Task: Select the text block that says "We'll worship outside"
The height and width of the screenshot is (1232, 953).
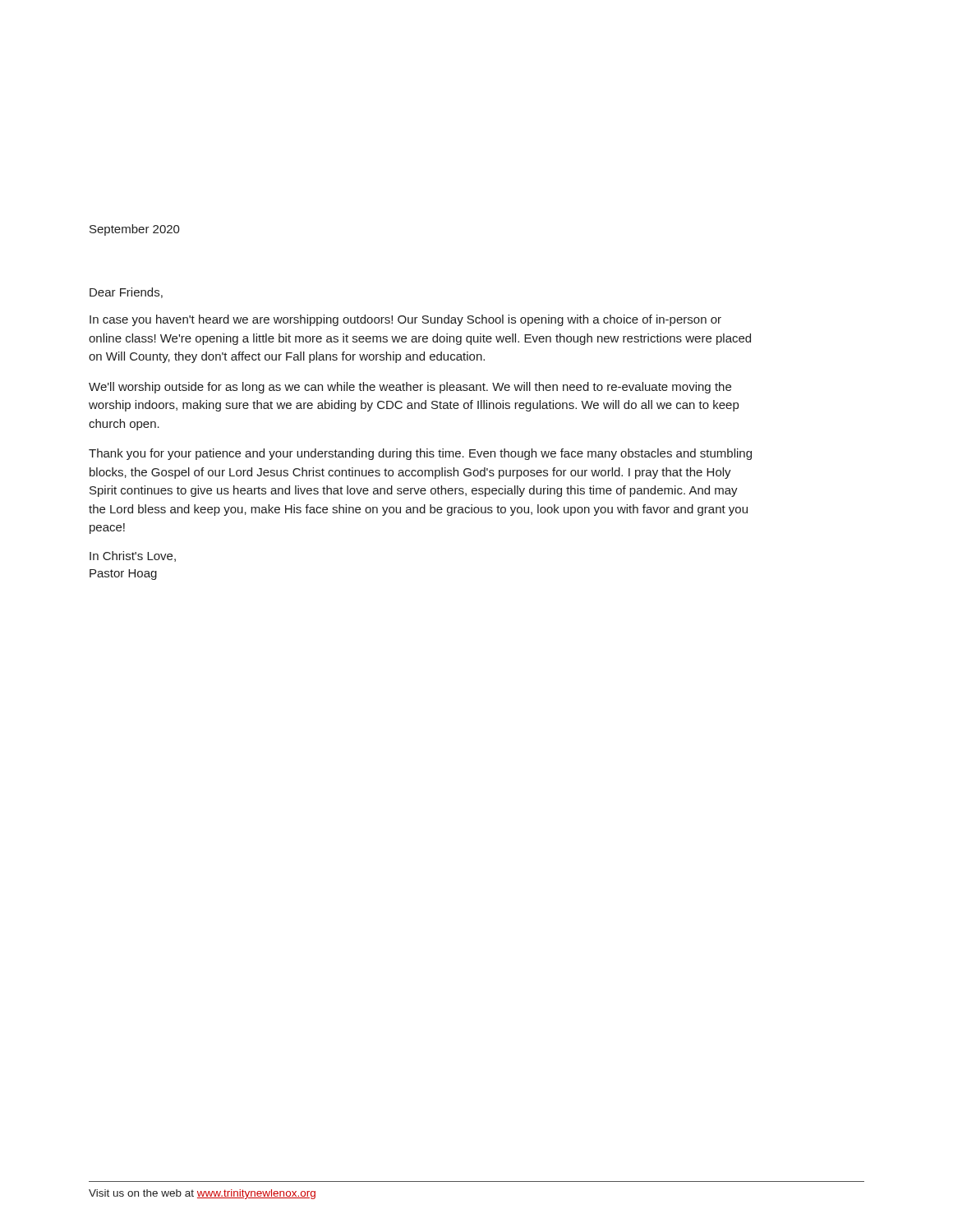Action: [414, 405]
